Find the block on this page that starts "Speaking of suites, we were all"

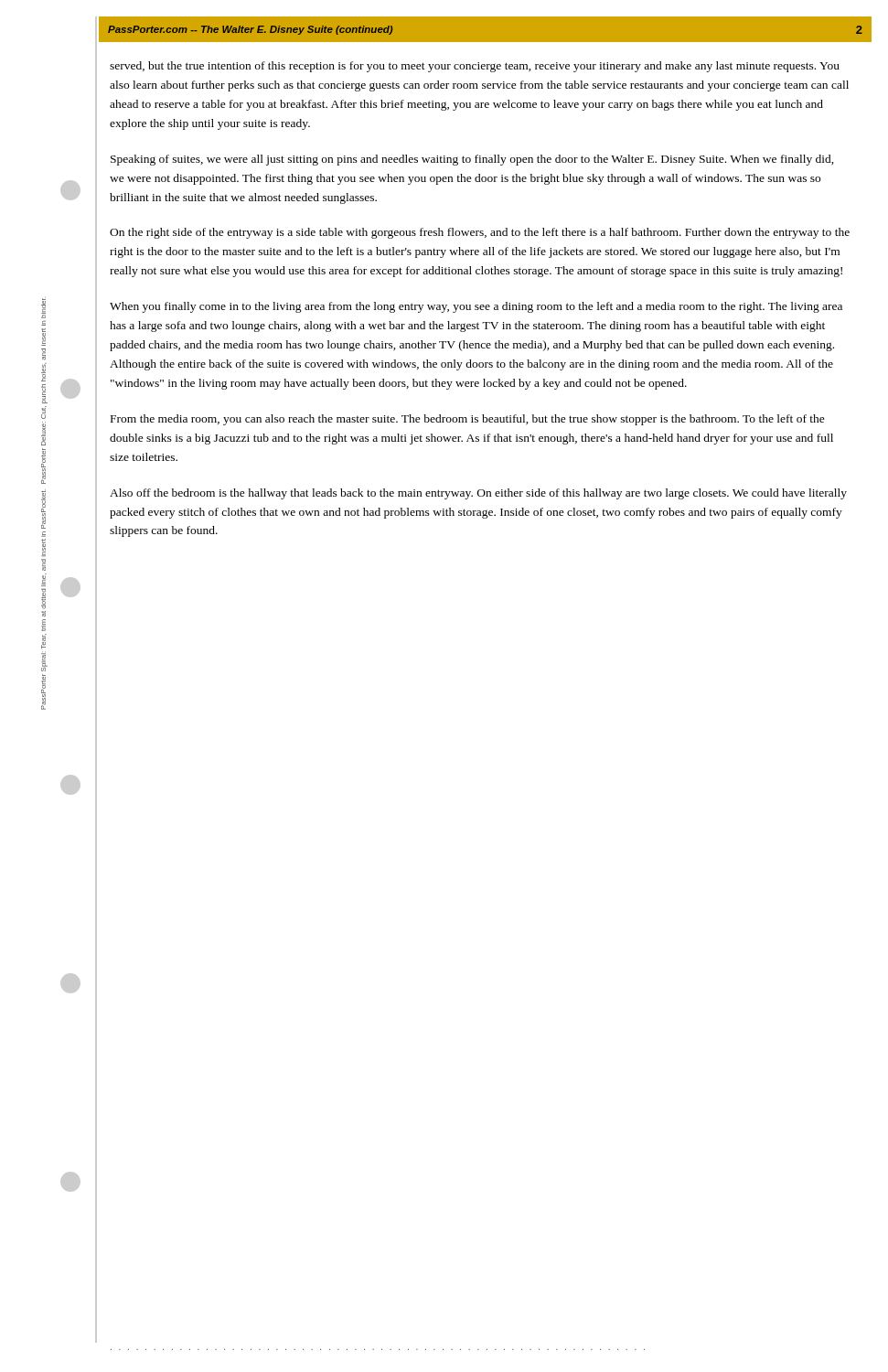[x=472, y=178]
